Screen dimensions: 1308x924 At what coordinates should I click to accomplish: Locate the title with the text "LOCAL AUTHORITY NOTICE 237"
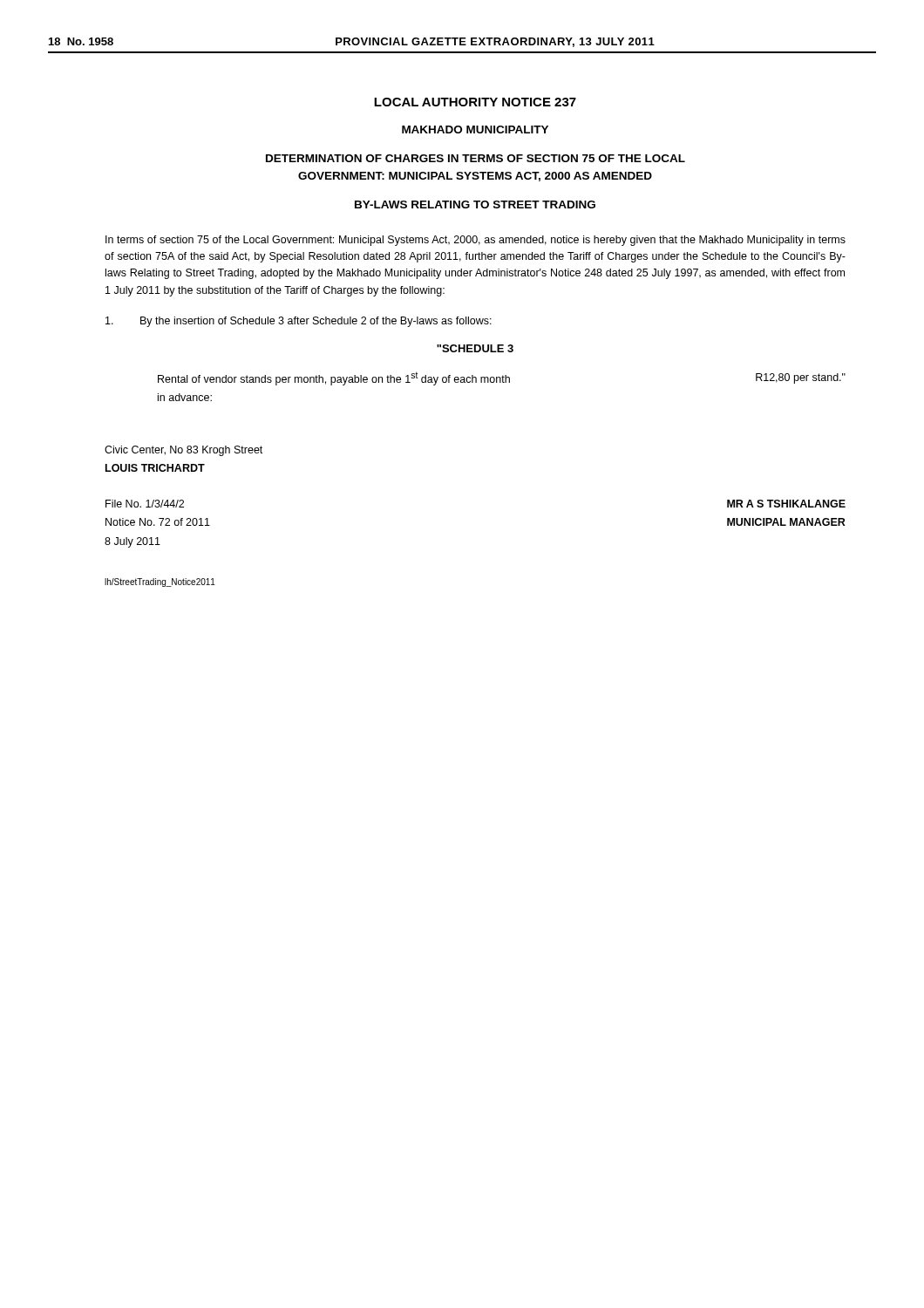475,102
